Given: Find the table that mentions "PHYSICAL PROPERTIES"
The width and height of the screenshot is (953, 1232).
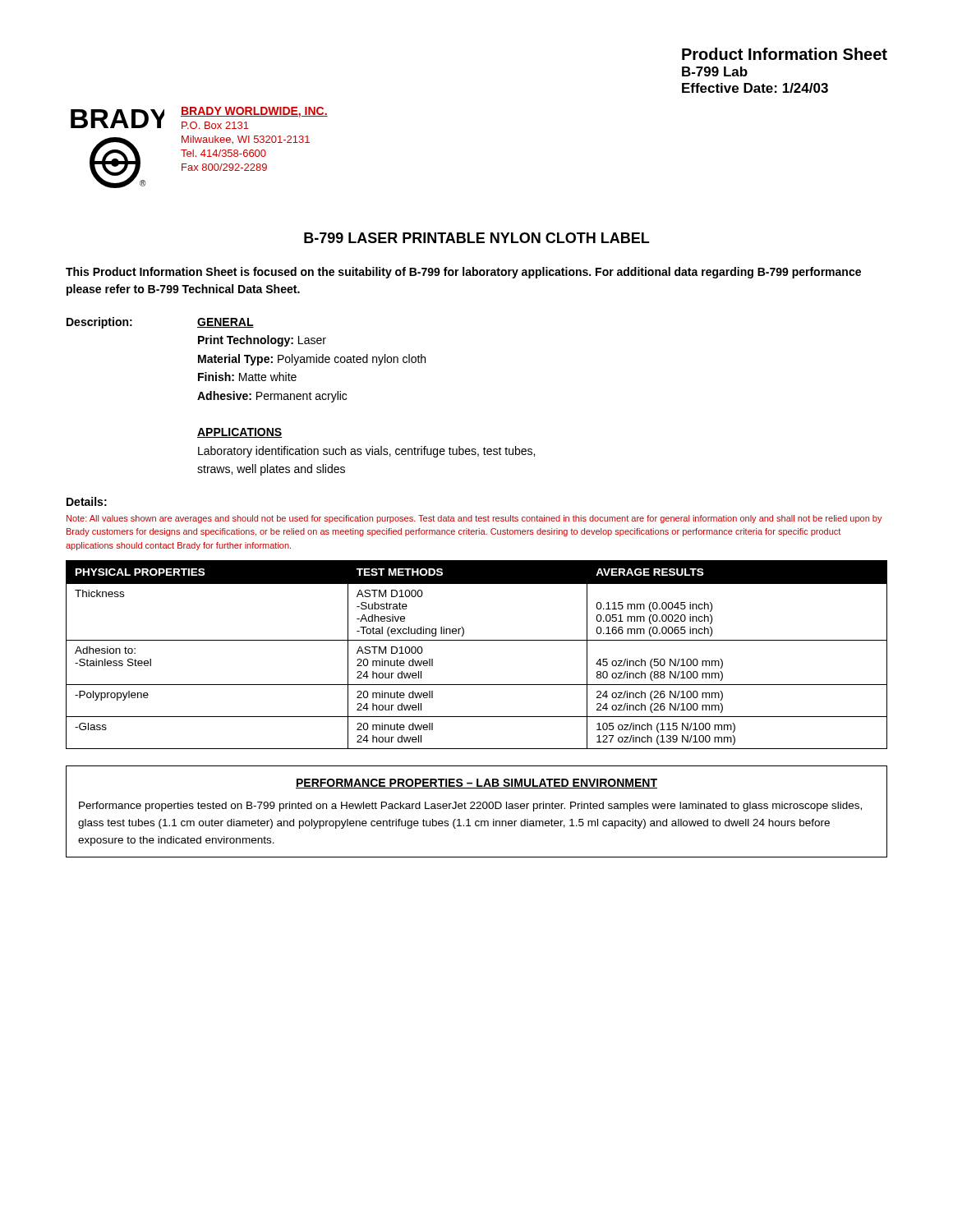Looking at the screenshot, I should click(x=476, y=655).
